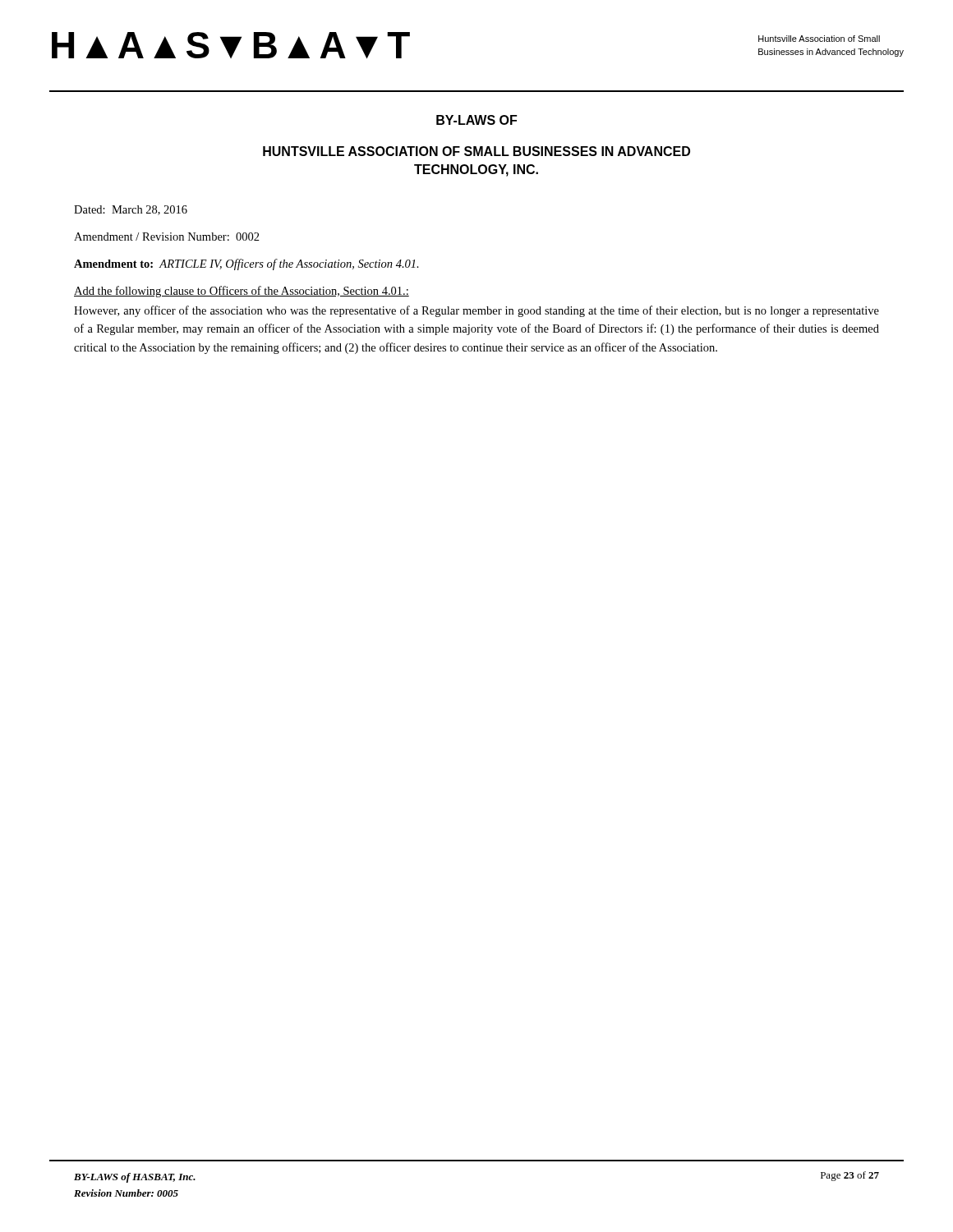The image size is (953, 1232).
Task: Navigate to the block starting "Amendment / Revision Number: 0002"
Action: [x=167, y=236]
